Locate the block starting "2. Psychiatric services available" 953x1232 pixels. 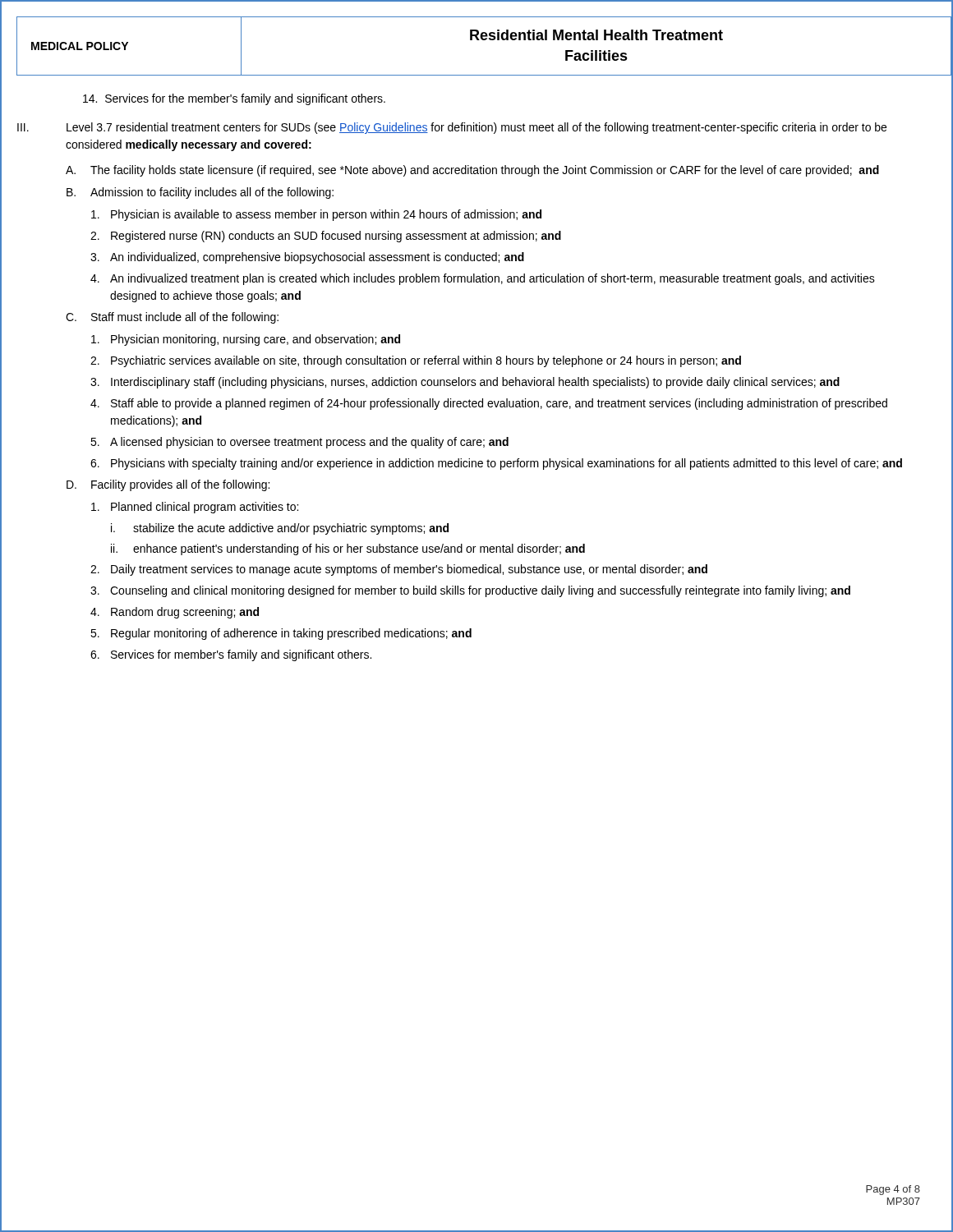tap(416, 361)
